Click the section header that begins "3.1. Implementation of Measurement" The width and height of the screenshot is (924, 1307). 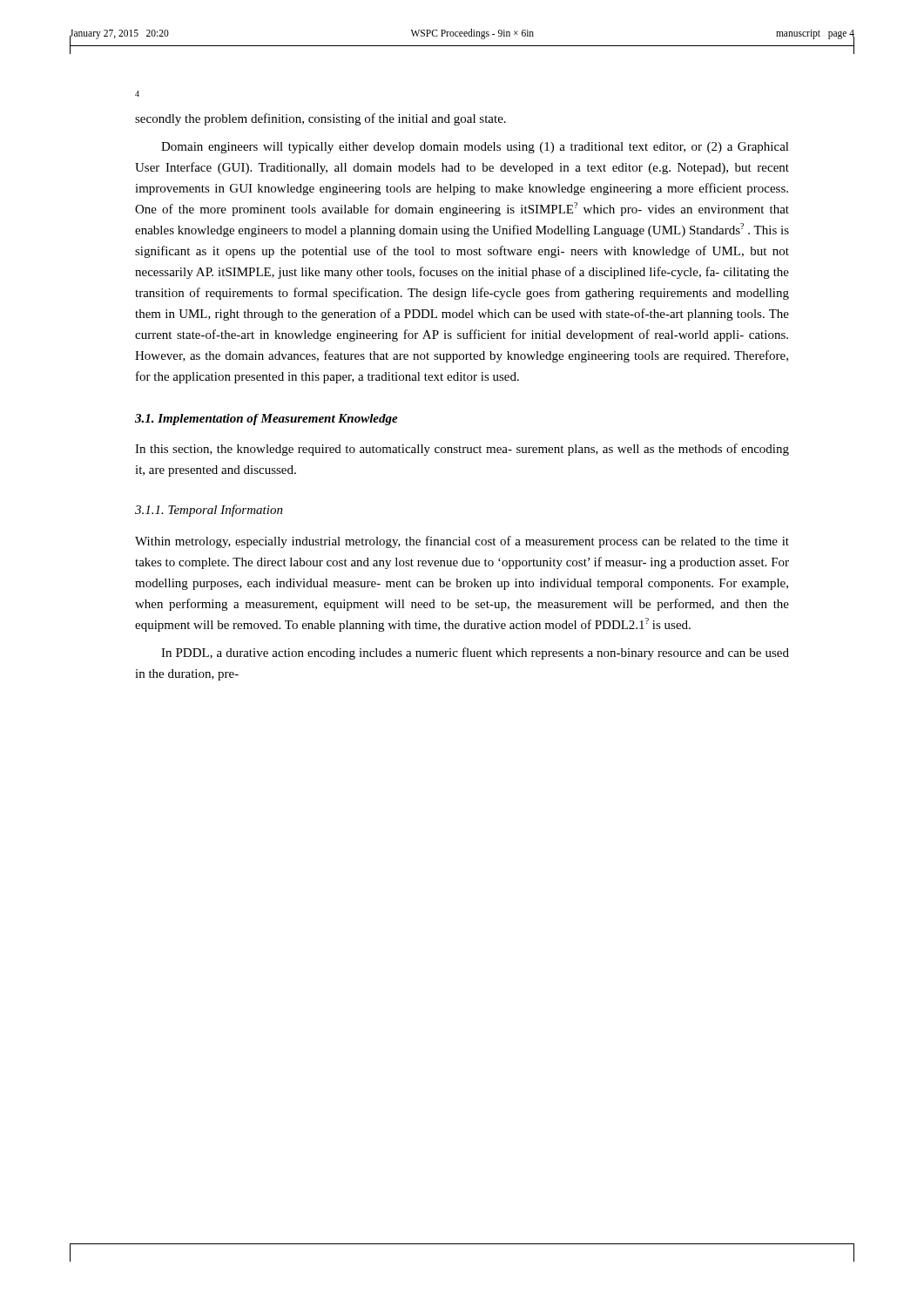[266, 418]
